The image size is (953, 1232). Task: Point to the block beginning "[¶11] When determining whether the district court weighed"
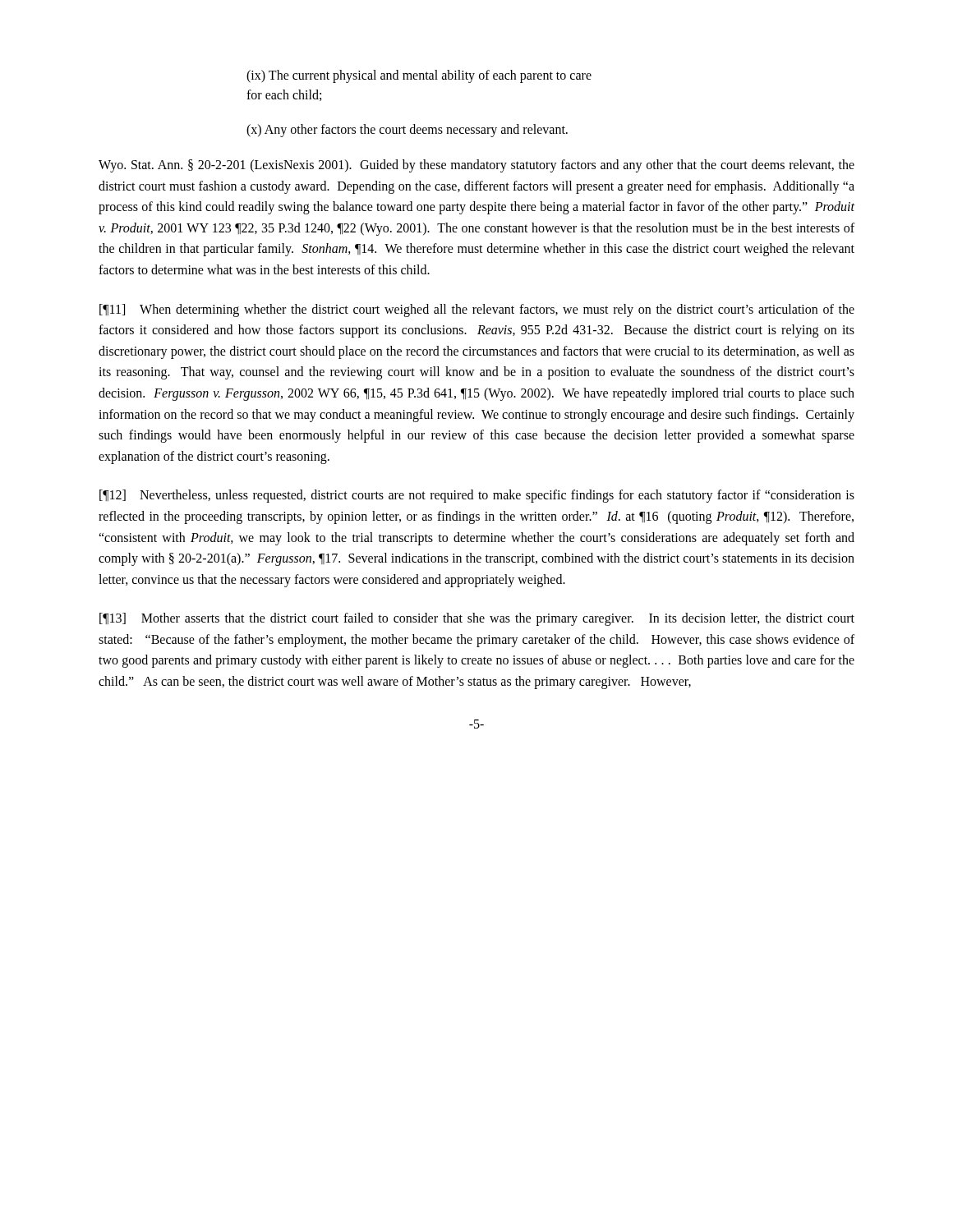pyautogui.click(x=476, y=382)
